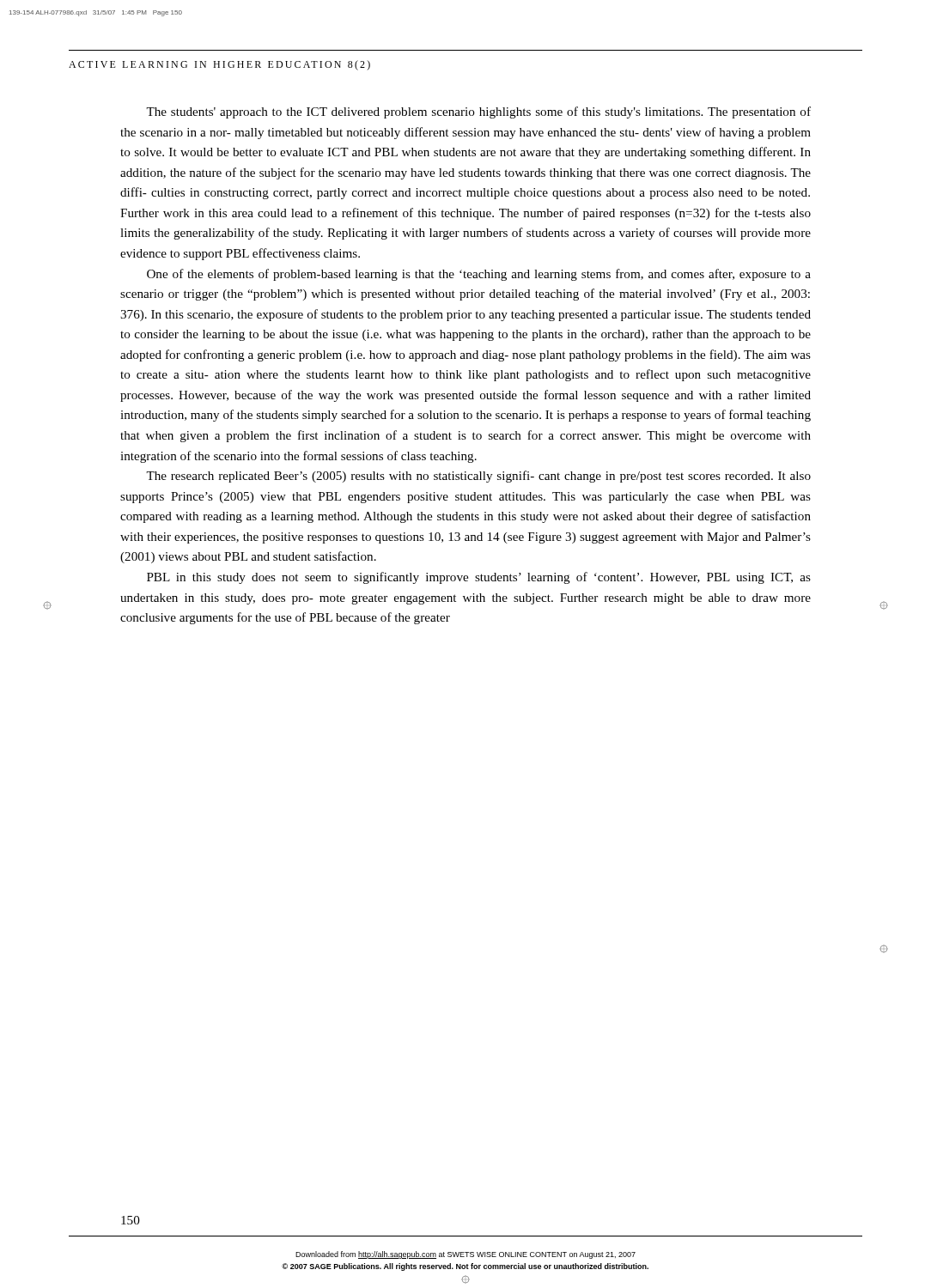Point to the region starting "The research replicated Beer’s (2005) results with no"
931x1288 pixels.
coord(466,516)
